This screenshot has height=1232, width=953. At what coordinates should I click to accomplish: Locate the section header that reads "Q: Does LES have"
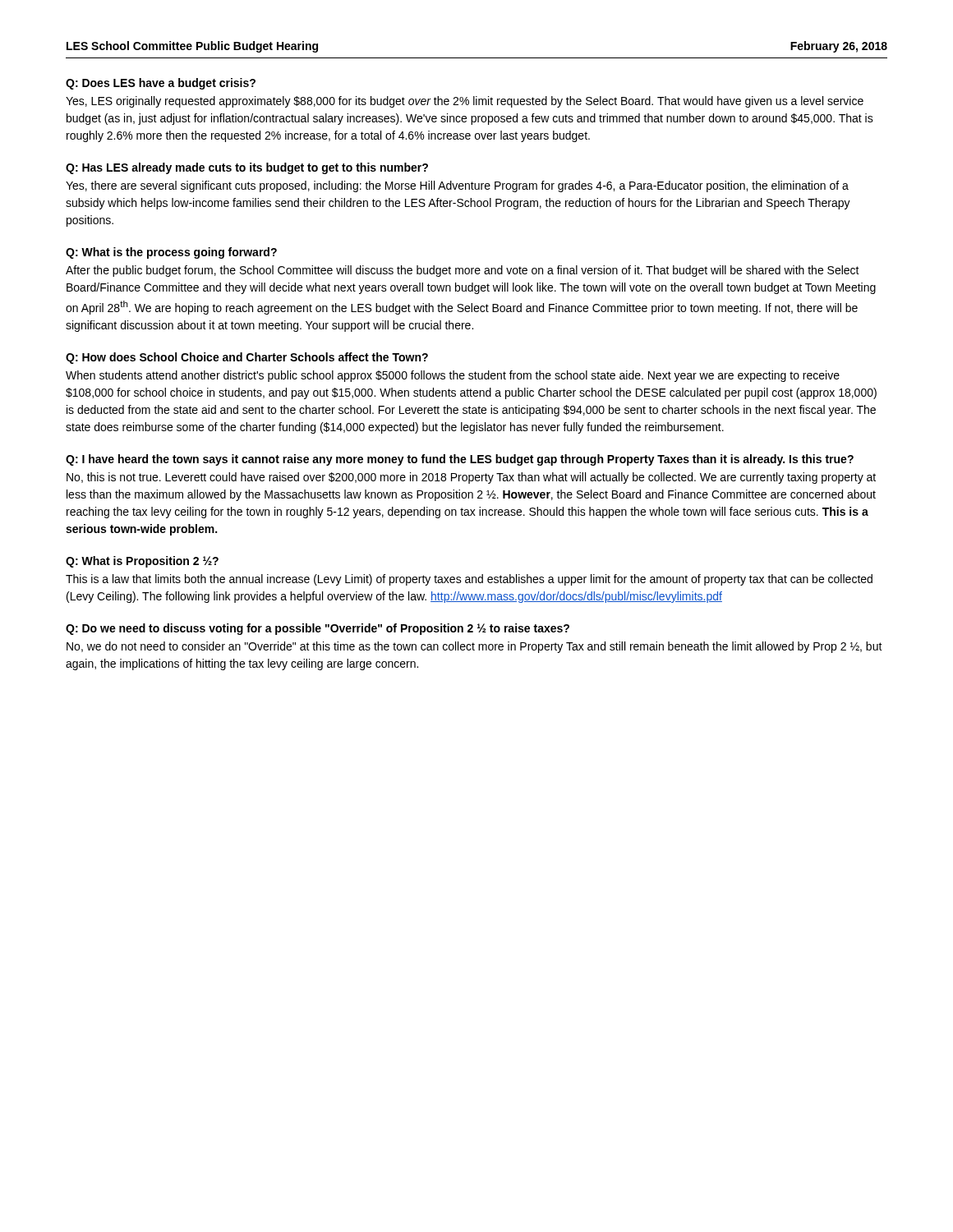click(x=161, y=83)
